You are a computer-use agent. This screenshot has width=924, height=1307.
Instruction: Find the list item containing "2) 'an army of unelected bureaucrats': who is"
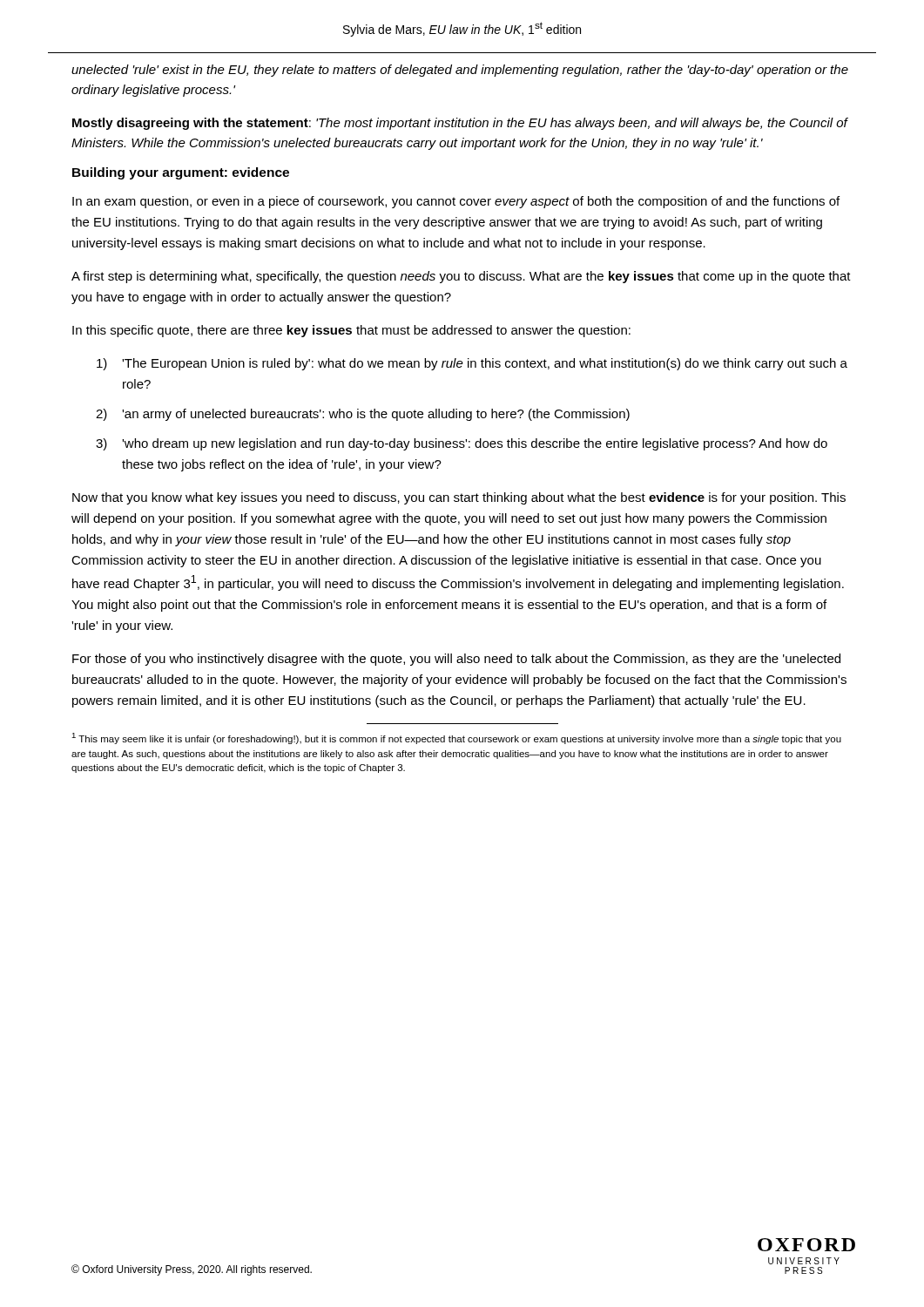[474, 414]
